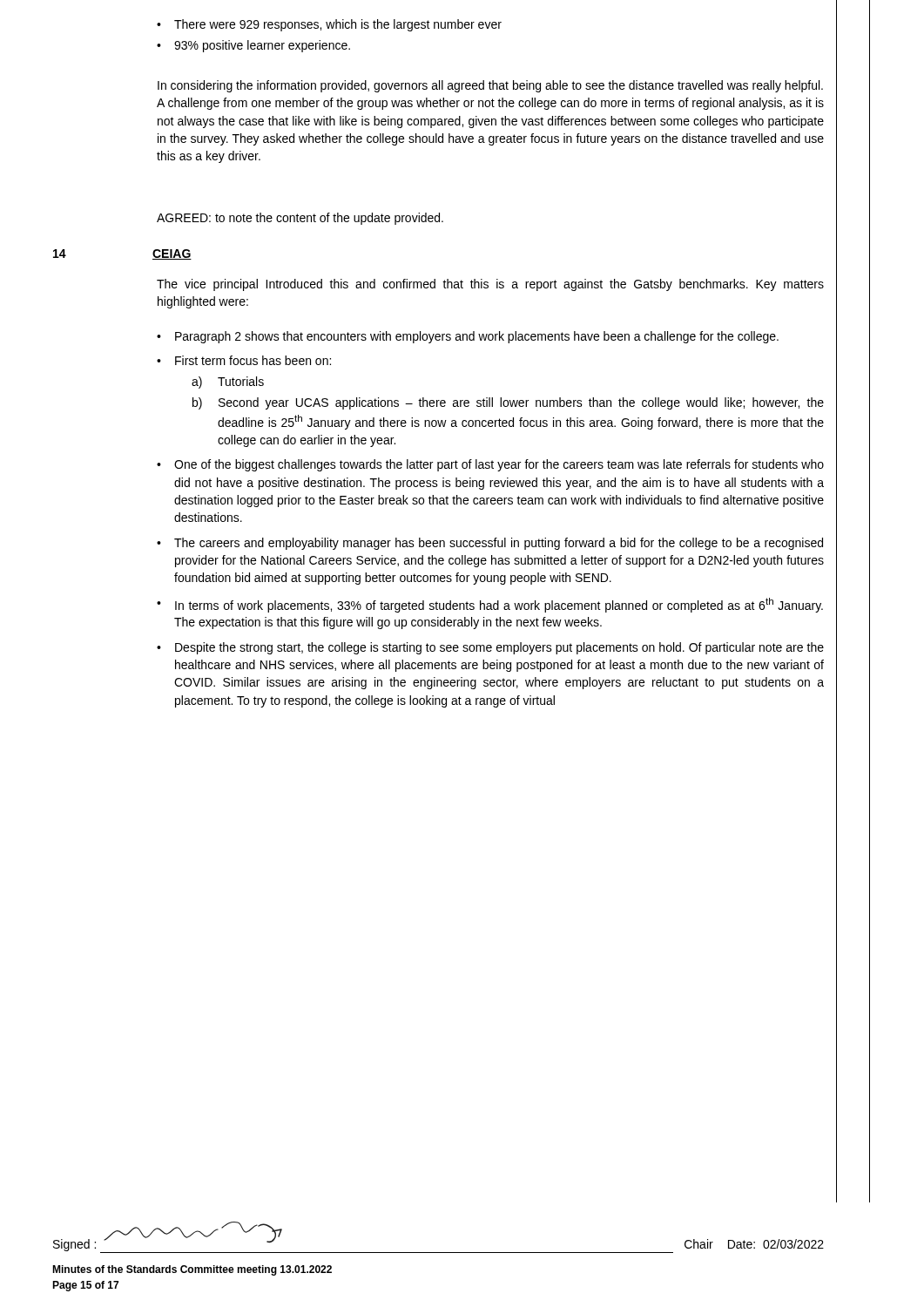Point to the text starting "The vice principal Introduced this"
This screenshot has height=1307, width=924.
(x=490, y=293)
